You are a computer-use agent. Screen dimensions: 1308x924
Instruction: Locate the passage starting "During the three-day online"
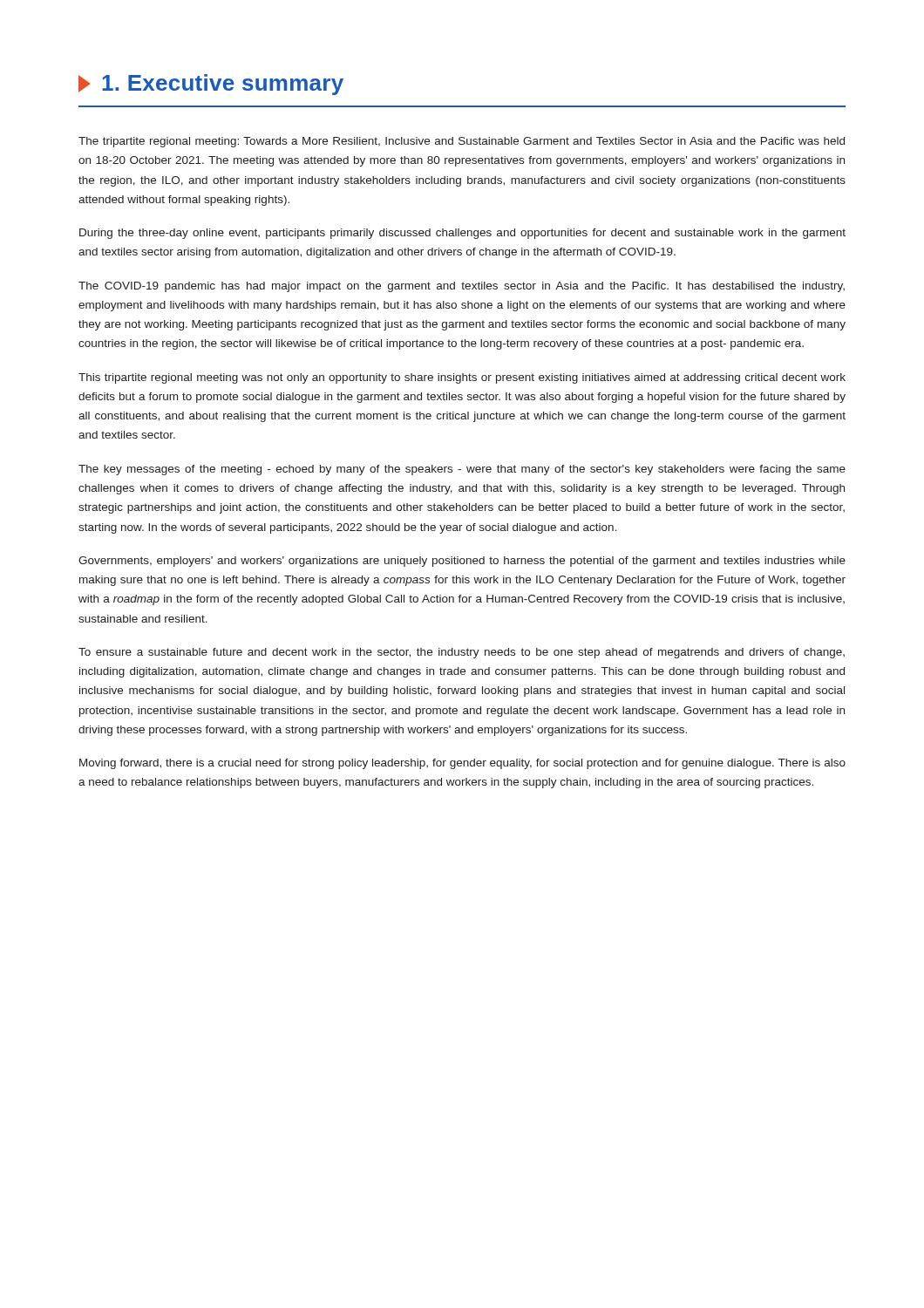point(462,242)
